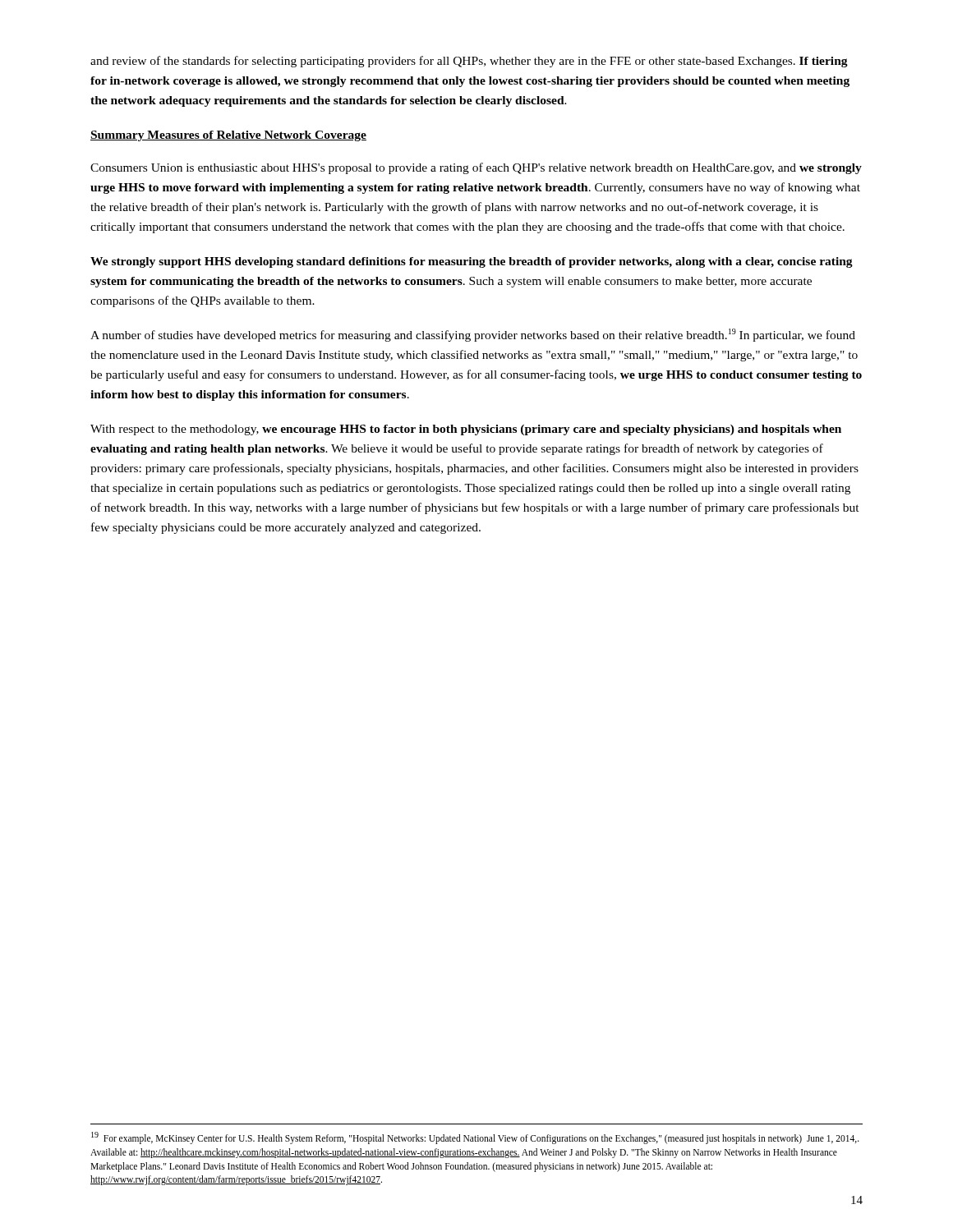Screen dimensions: 1232x953
Task: Click on the block starting "A number of studies have developed metrics"
Action: 476,364
